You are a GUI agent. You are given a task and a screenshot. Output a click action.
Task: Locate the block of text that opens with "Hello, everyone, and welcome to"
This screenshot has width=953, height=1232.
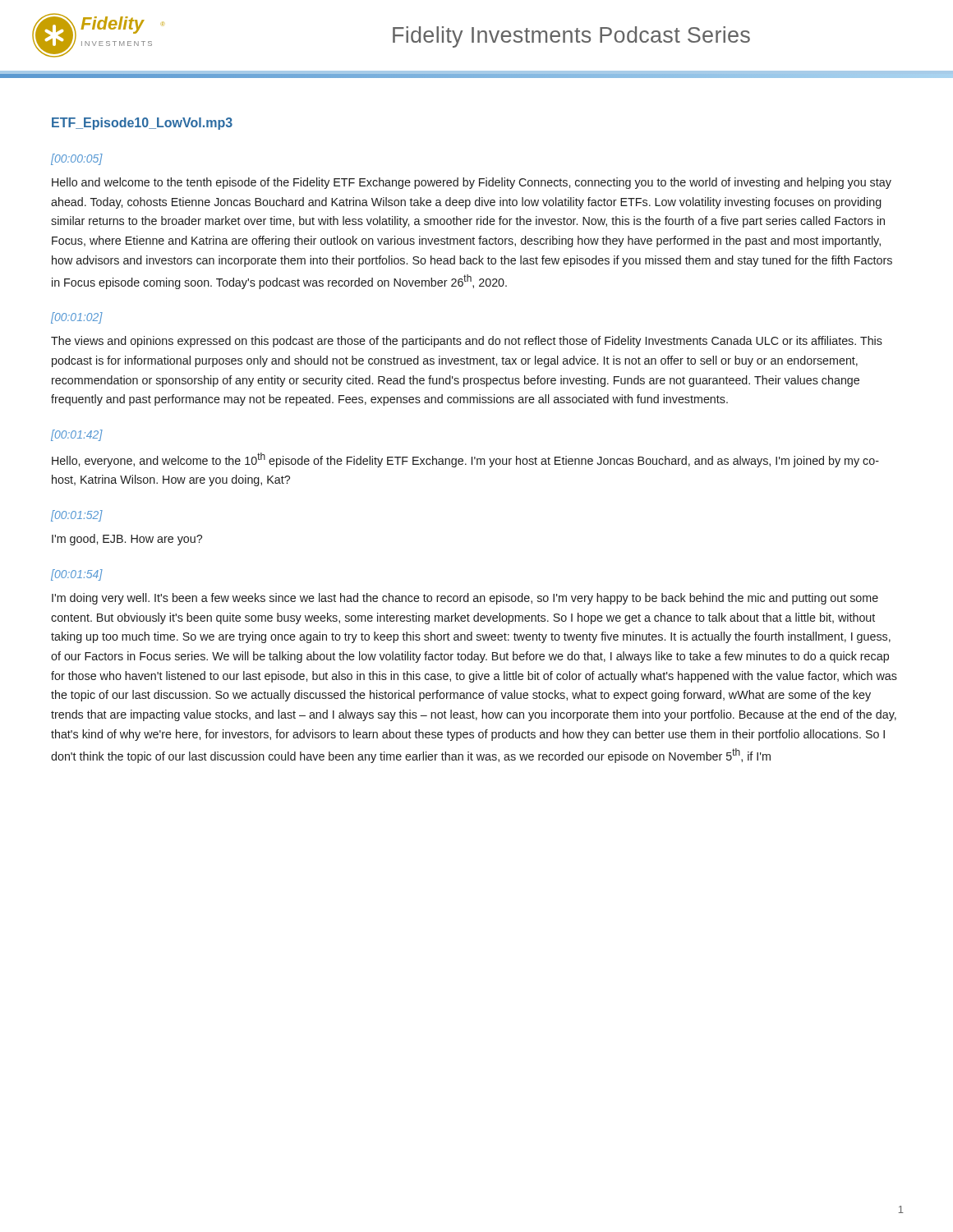465,469
